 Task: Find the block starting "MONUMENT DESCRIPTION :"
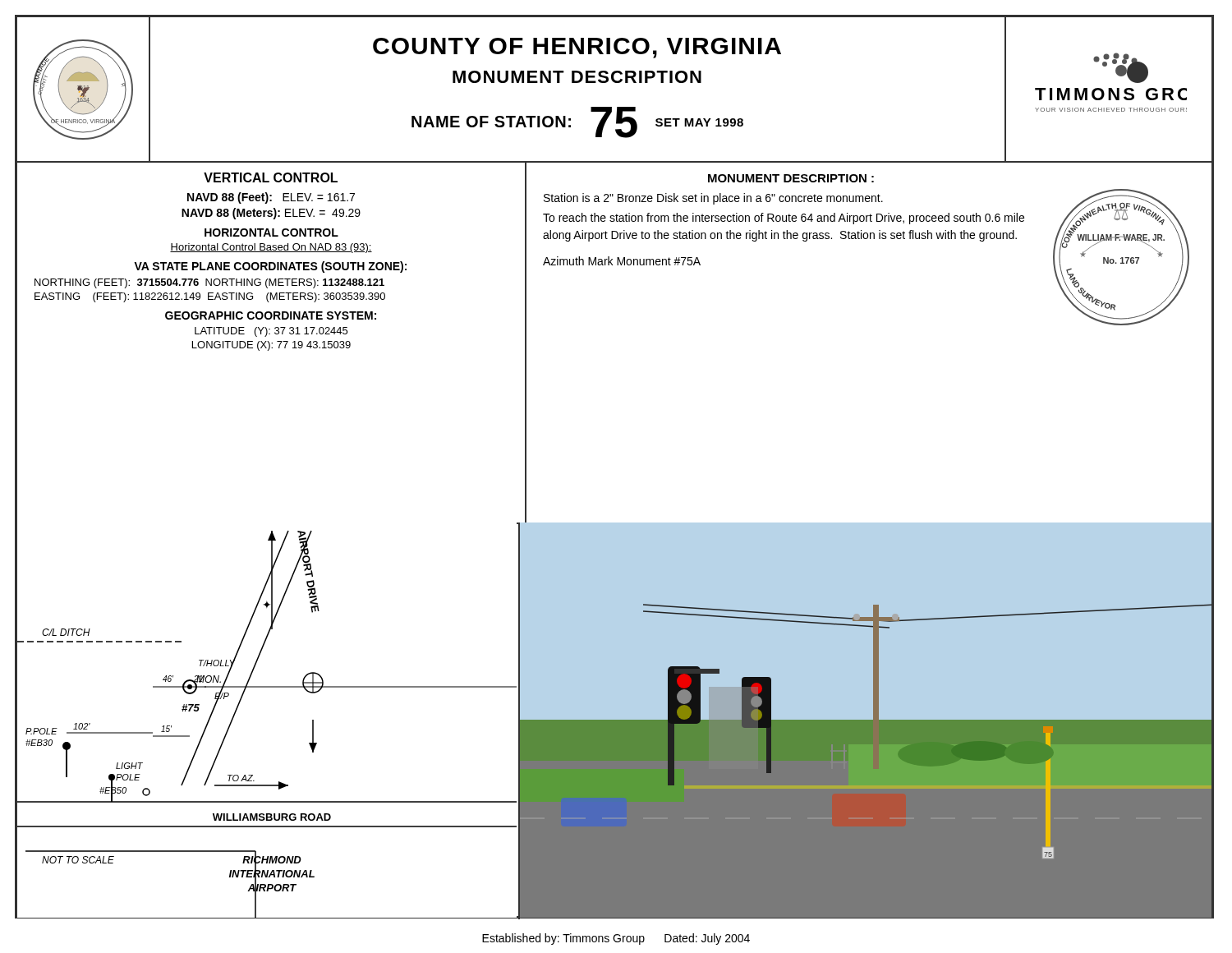point(791,178)
